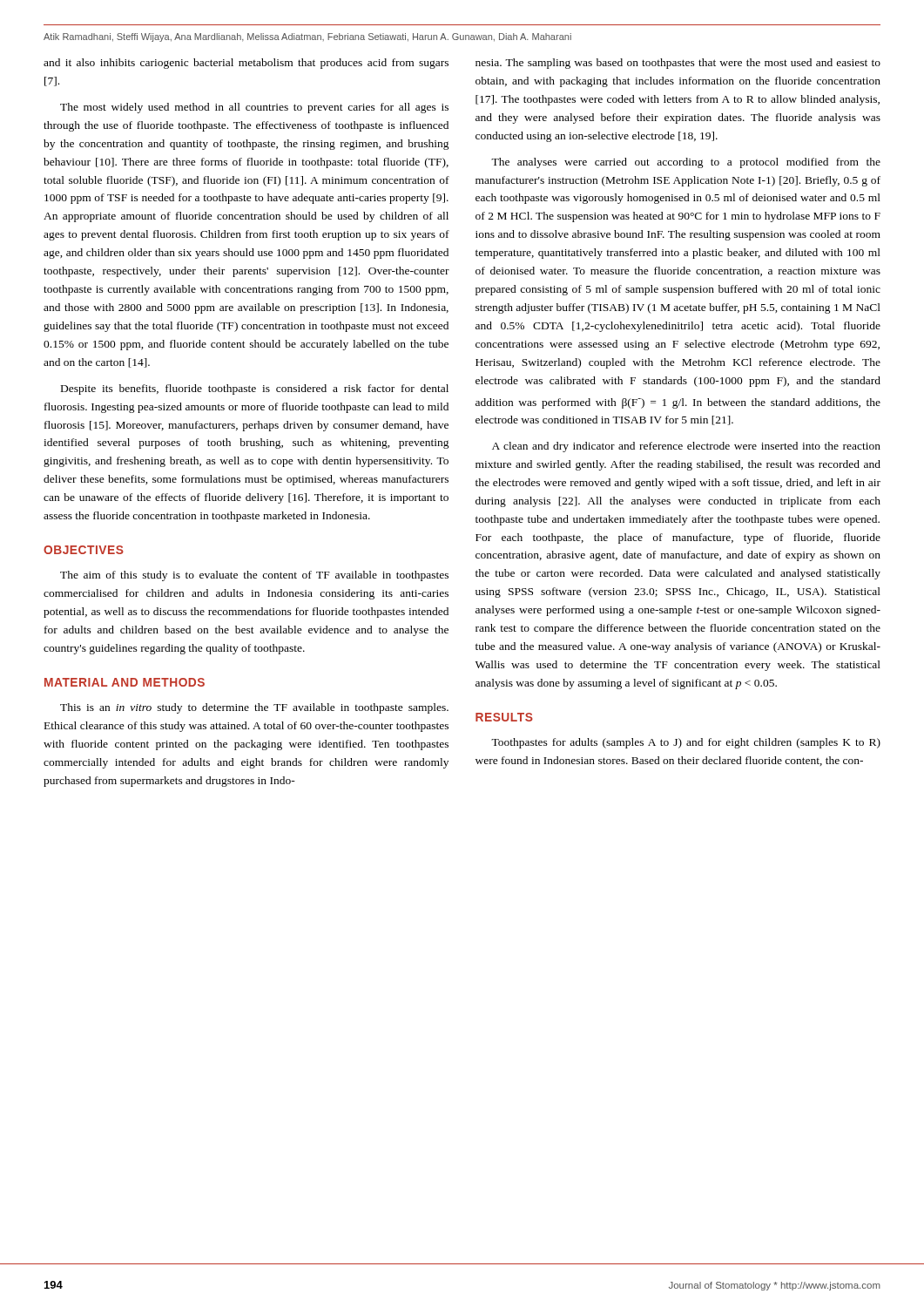The width and height of the screenshot is (924, 1307).
Task: Click on the text block that says "nesia. The sampling was based on toothpastes"
Action: pyautogui.click(x=678, y=373)
